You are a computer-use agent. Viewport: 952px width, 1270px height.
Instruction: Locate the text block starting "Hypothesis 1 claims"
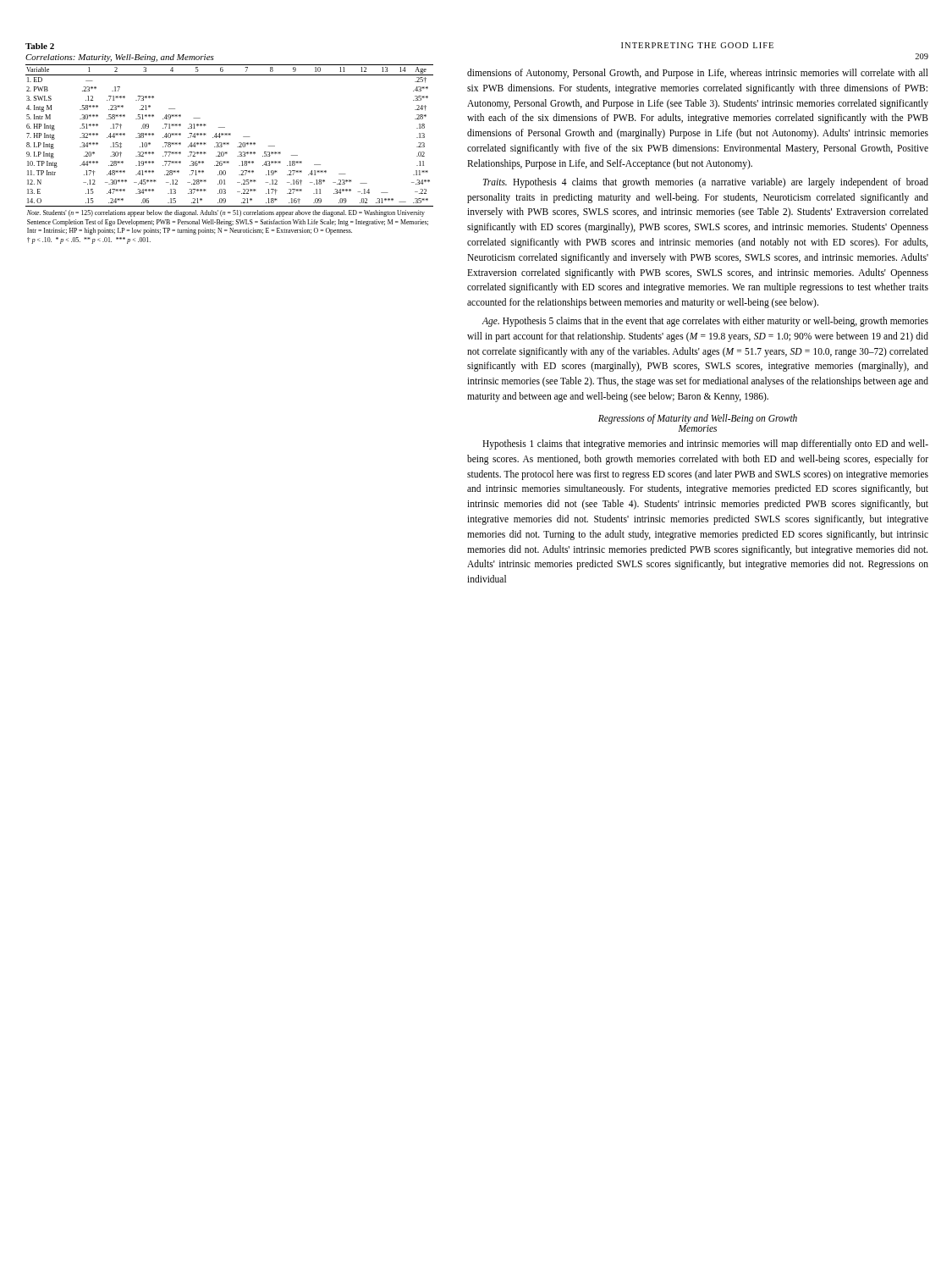pyautogui.click(x=698, y=512)
